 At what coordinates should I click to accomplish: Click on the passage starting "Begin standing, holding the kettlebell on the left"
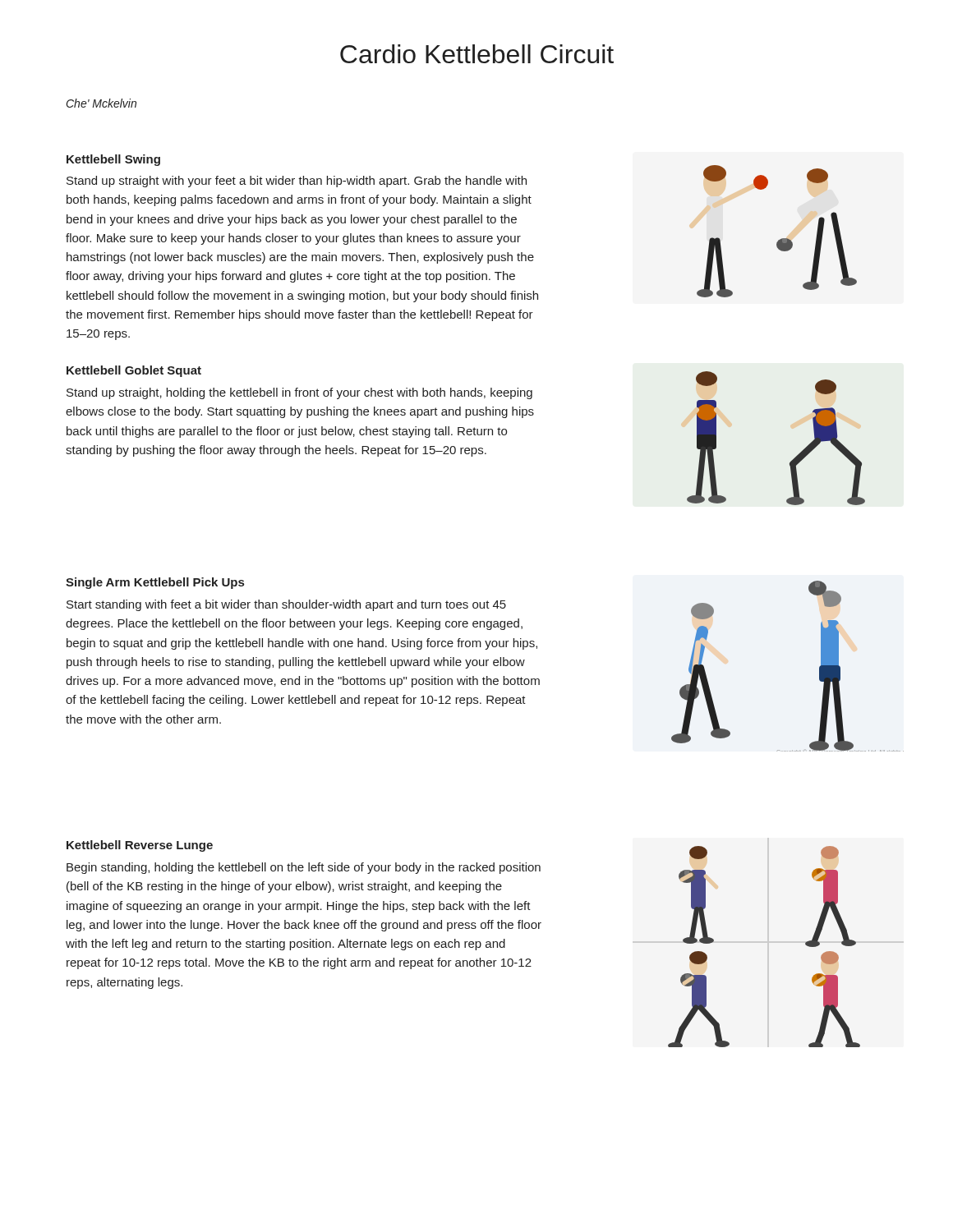tap(304, 924)
